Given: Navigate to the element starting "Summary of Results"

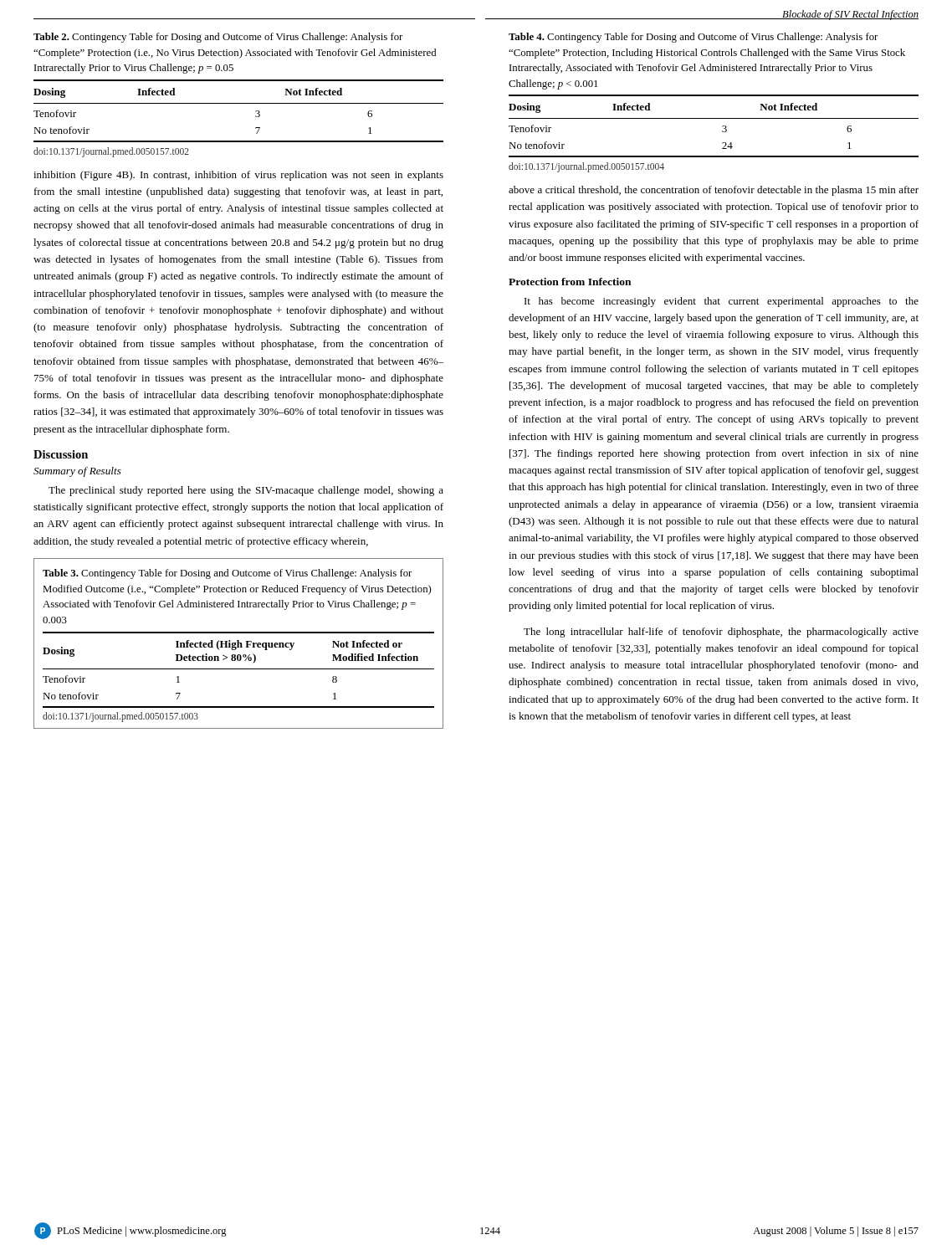Looking at the screenshot, I should [77, 470].
